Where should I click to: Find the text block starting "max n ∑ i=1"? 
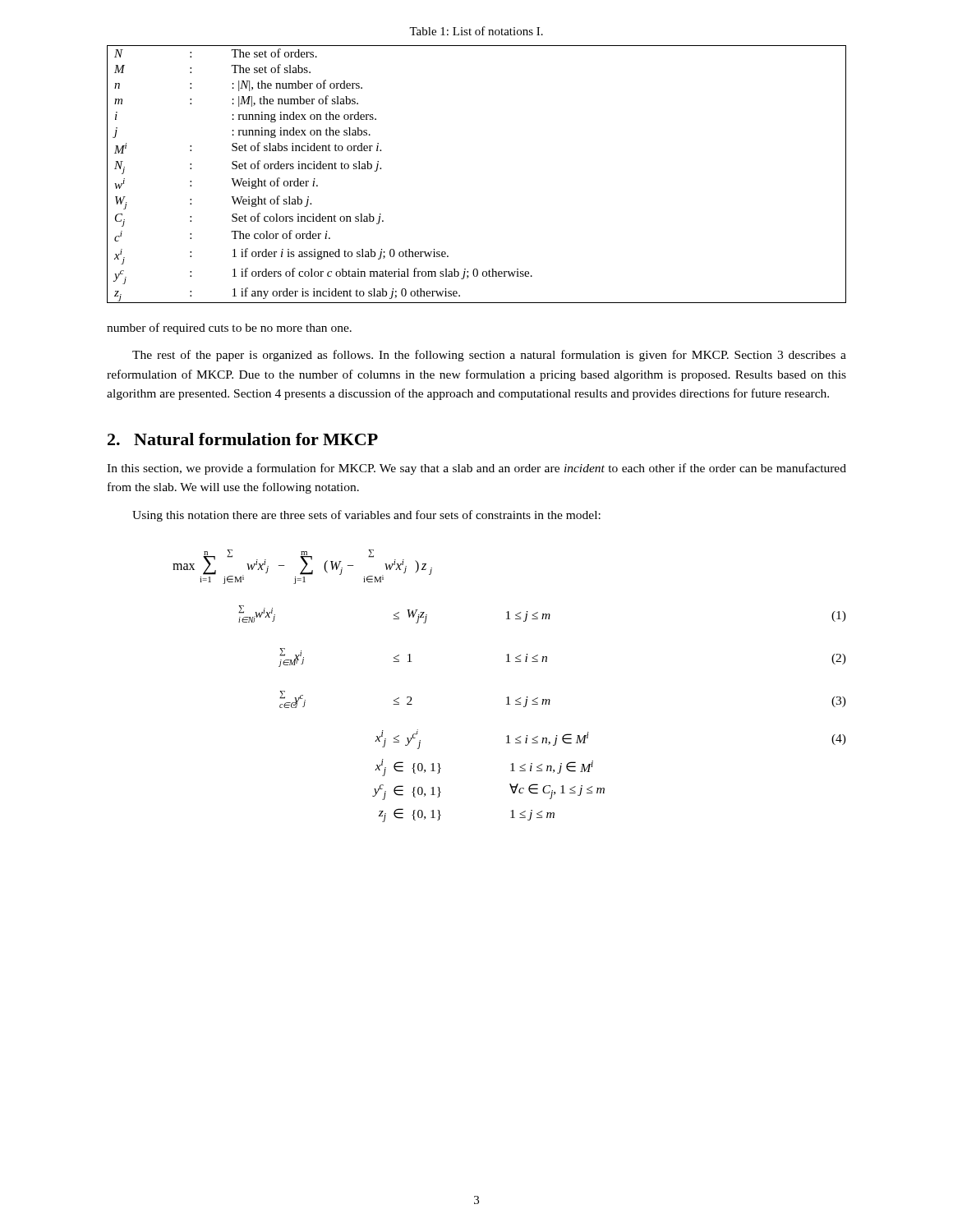tap(403, 563)
